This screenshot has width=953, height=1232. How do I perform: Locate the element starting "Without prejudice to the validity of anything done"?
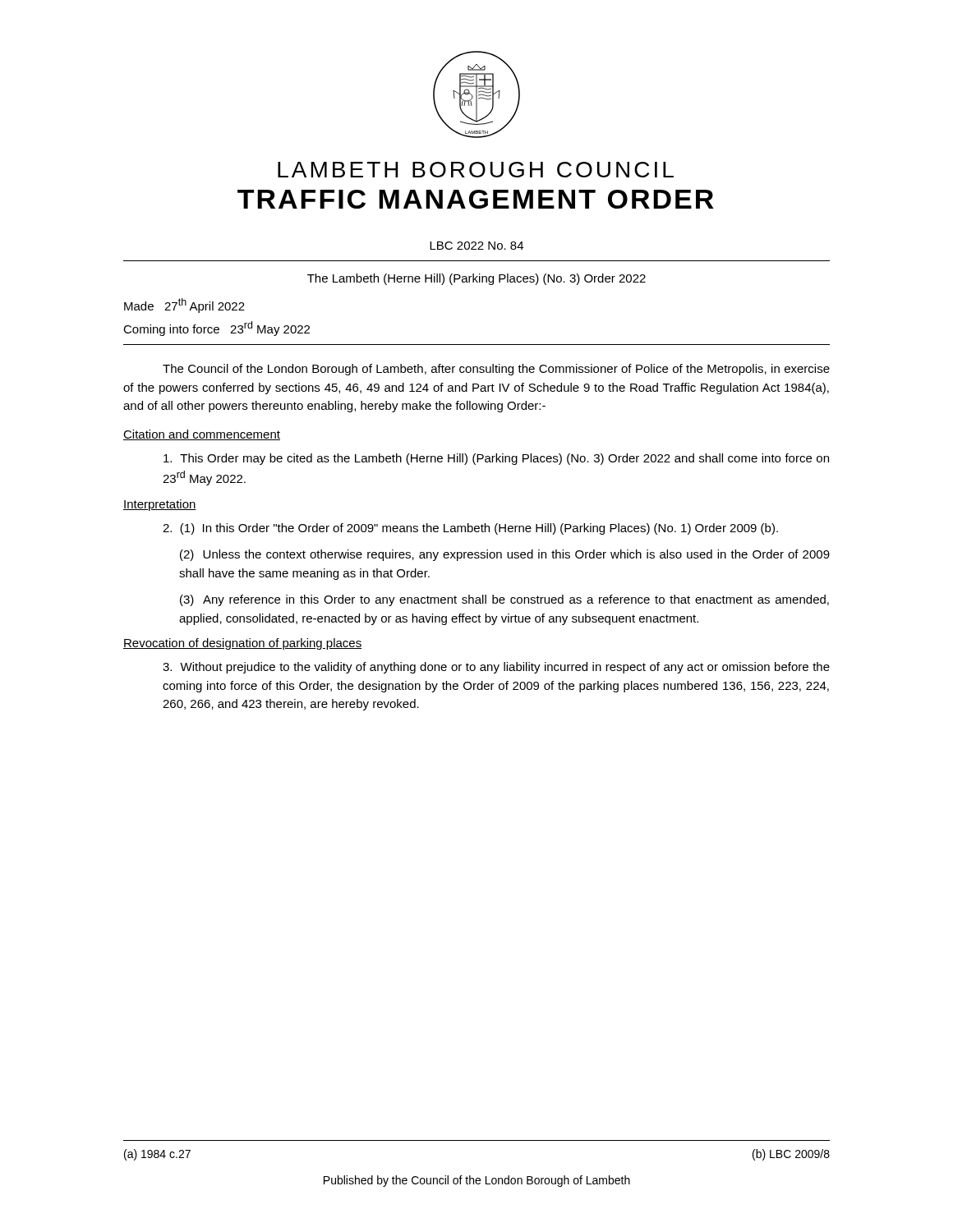(x=496, y=685)
